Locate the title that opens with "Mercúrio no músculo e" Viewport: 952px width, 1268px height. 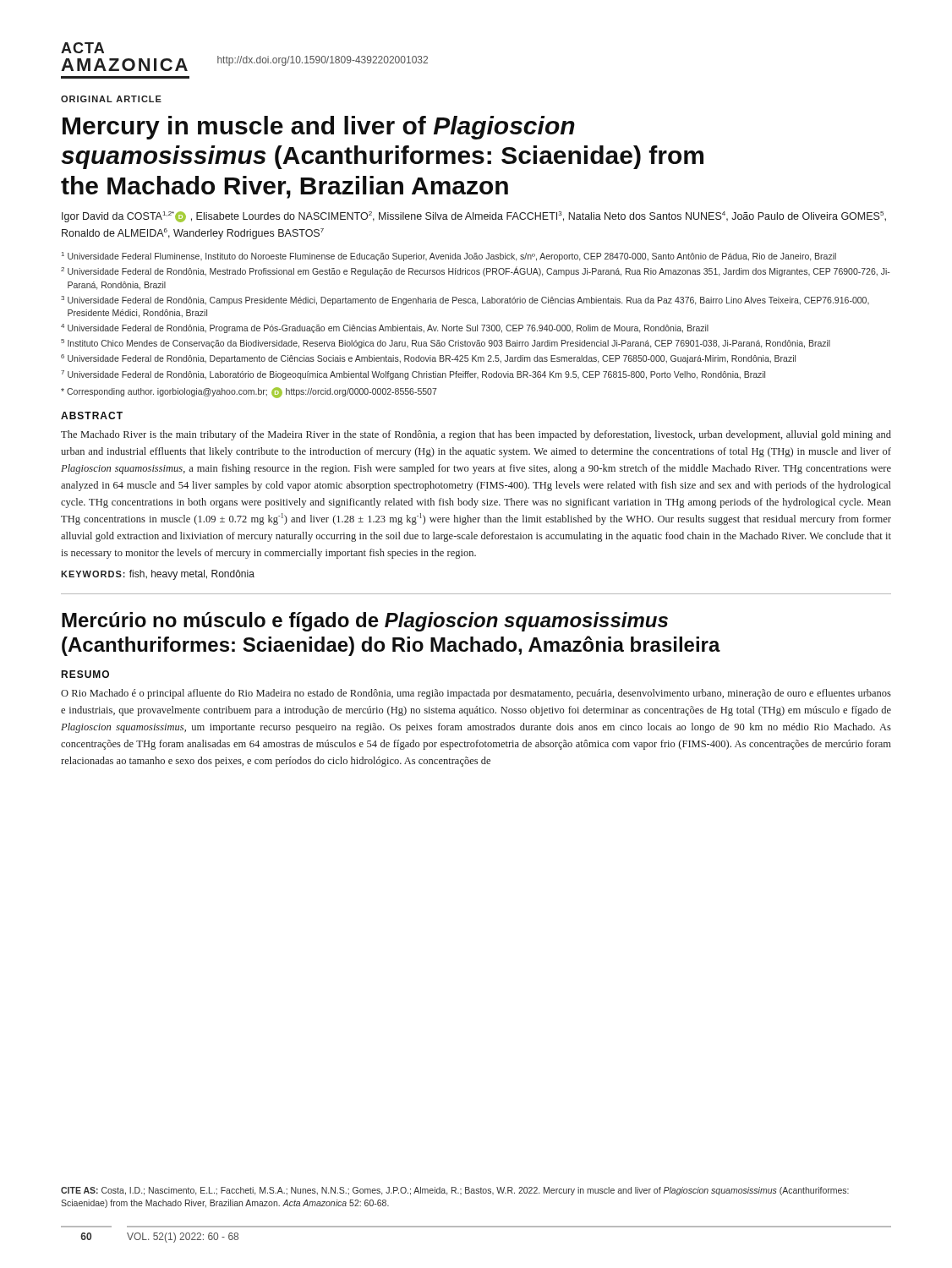pos(390,632)
